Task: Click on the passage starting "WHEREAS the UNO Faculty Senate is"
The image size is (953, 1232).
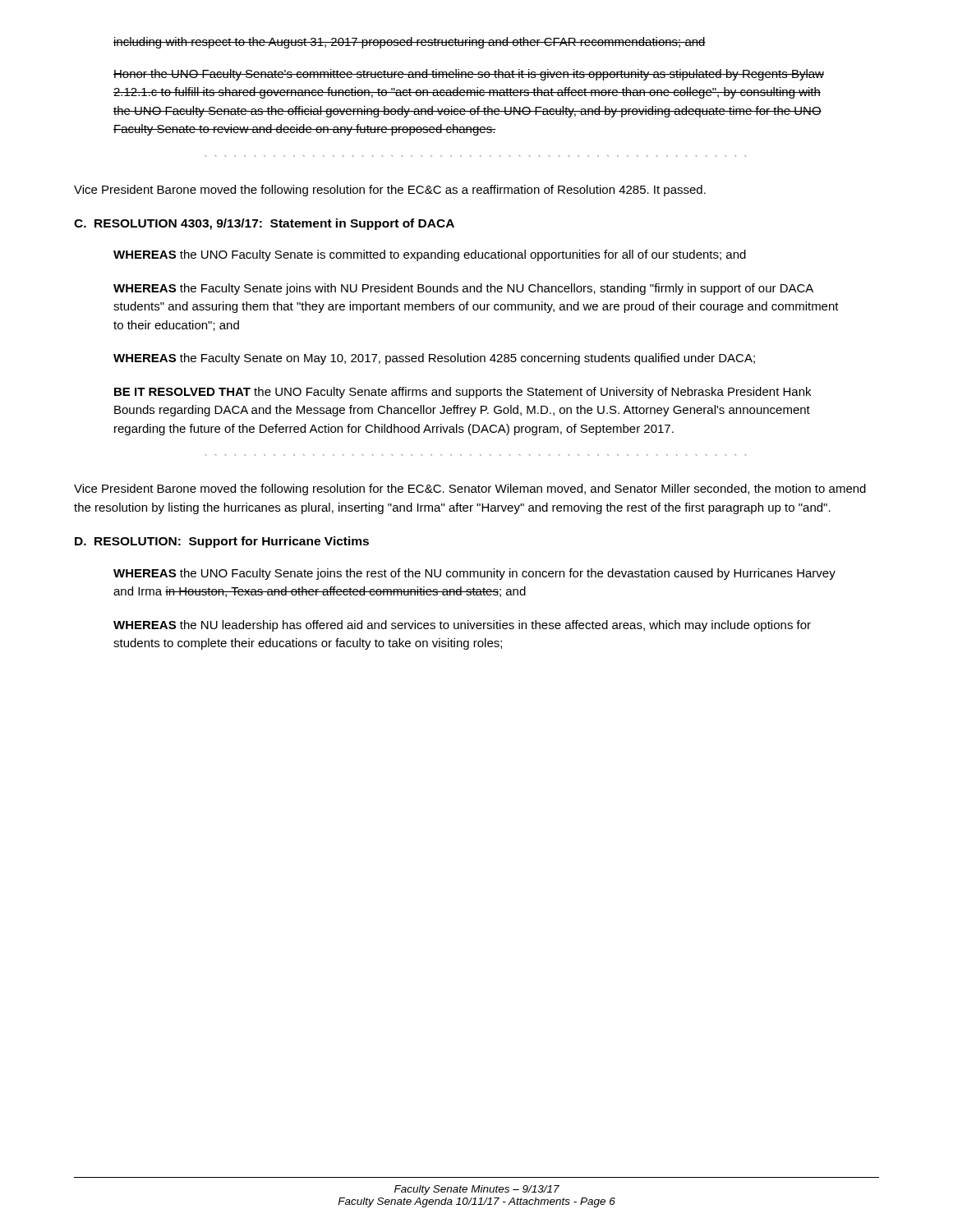Action: [476, 255]
